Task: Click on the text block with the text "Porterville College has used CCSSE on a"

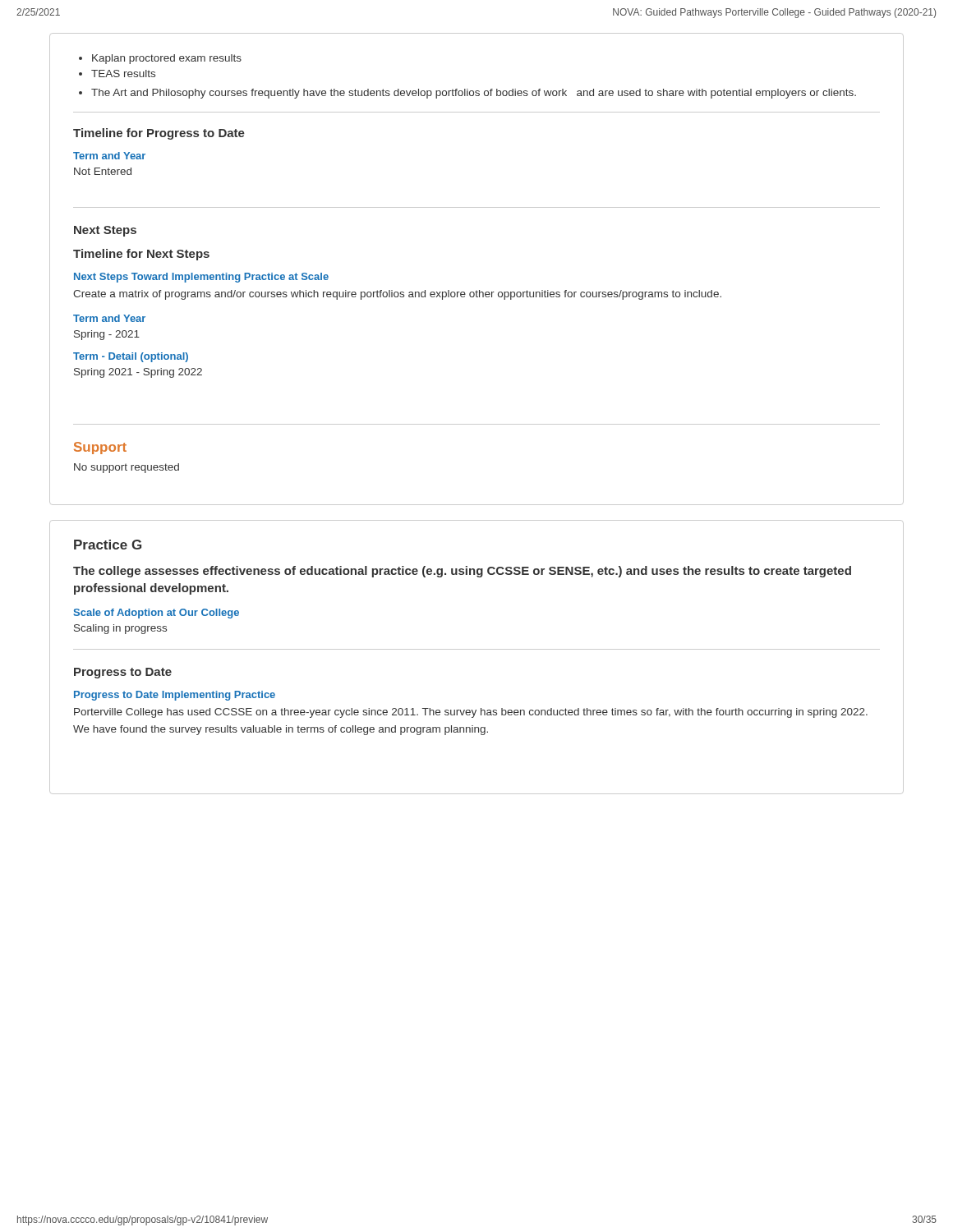Action: [471, 720]
